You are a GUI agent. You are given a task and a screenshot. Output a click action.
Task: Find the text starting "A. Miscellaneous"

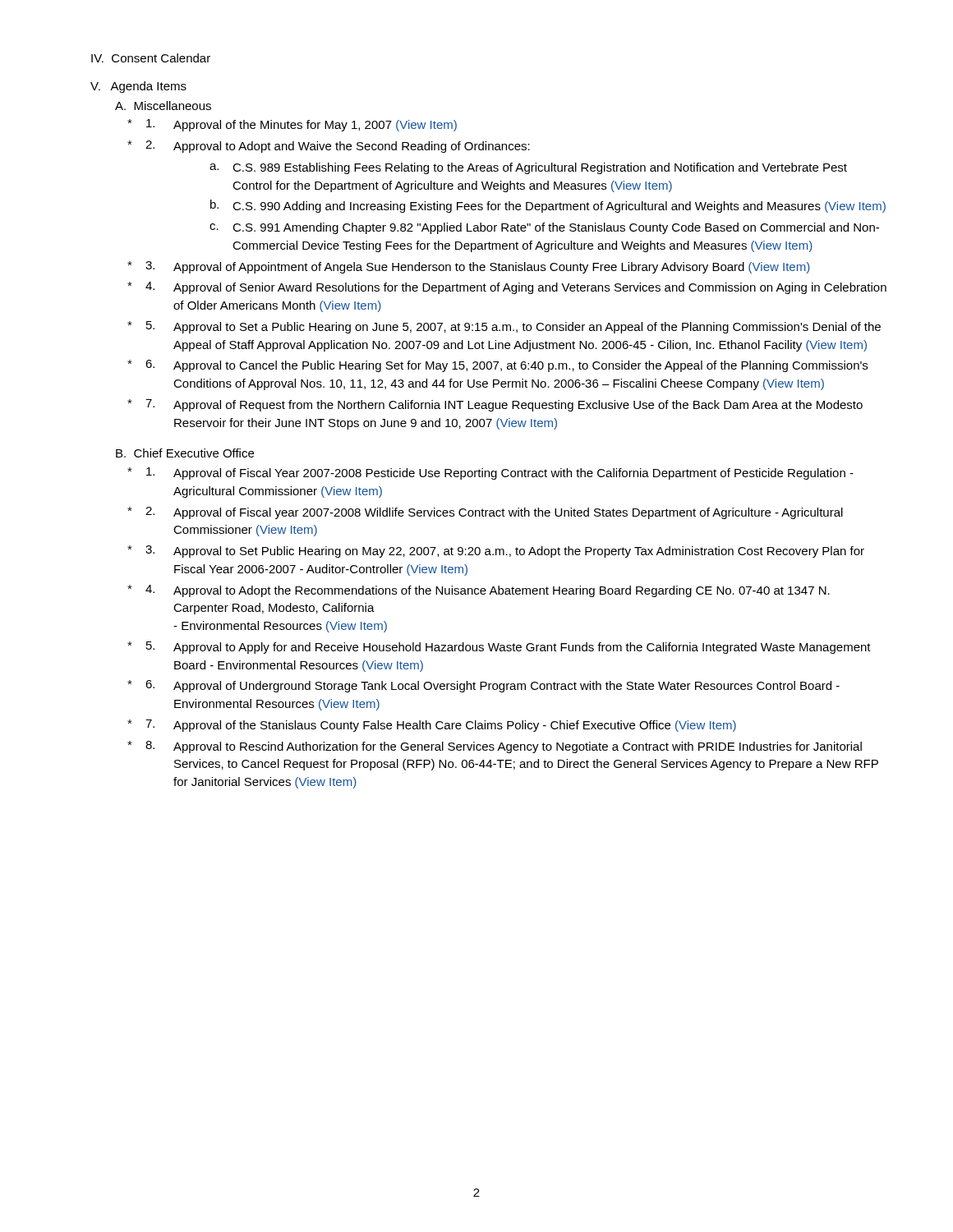click(163, 105)
